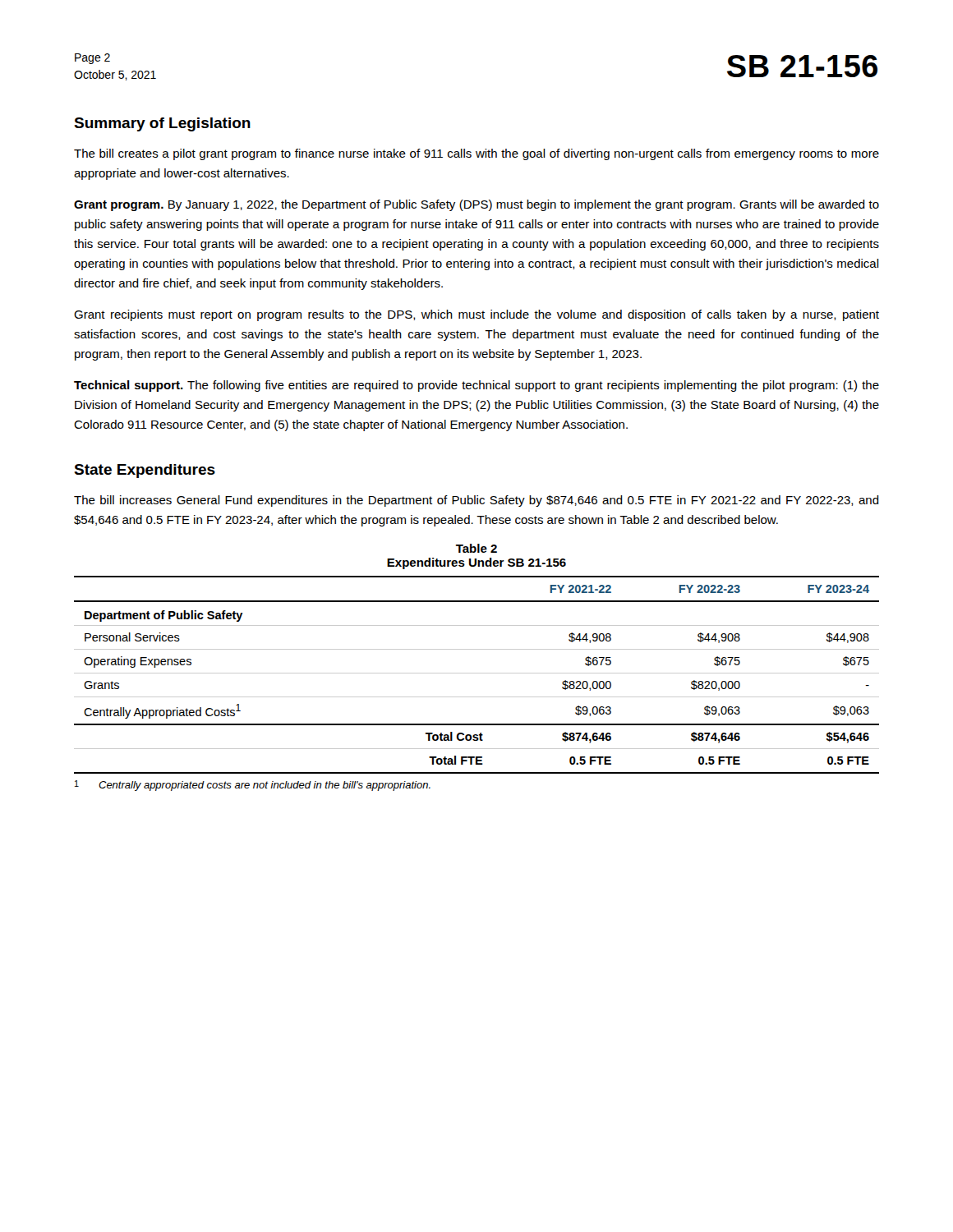The width and height of the screenshot is (953, 1232).
Task: Where is the passage that starts "Grant program. By January"?
Action: (x=476, y=244)
